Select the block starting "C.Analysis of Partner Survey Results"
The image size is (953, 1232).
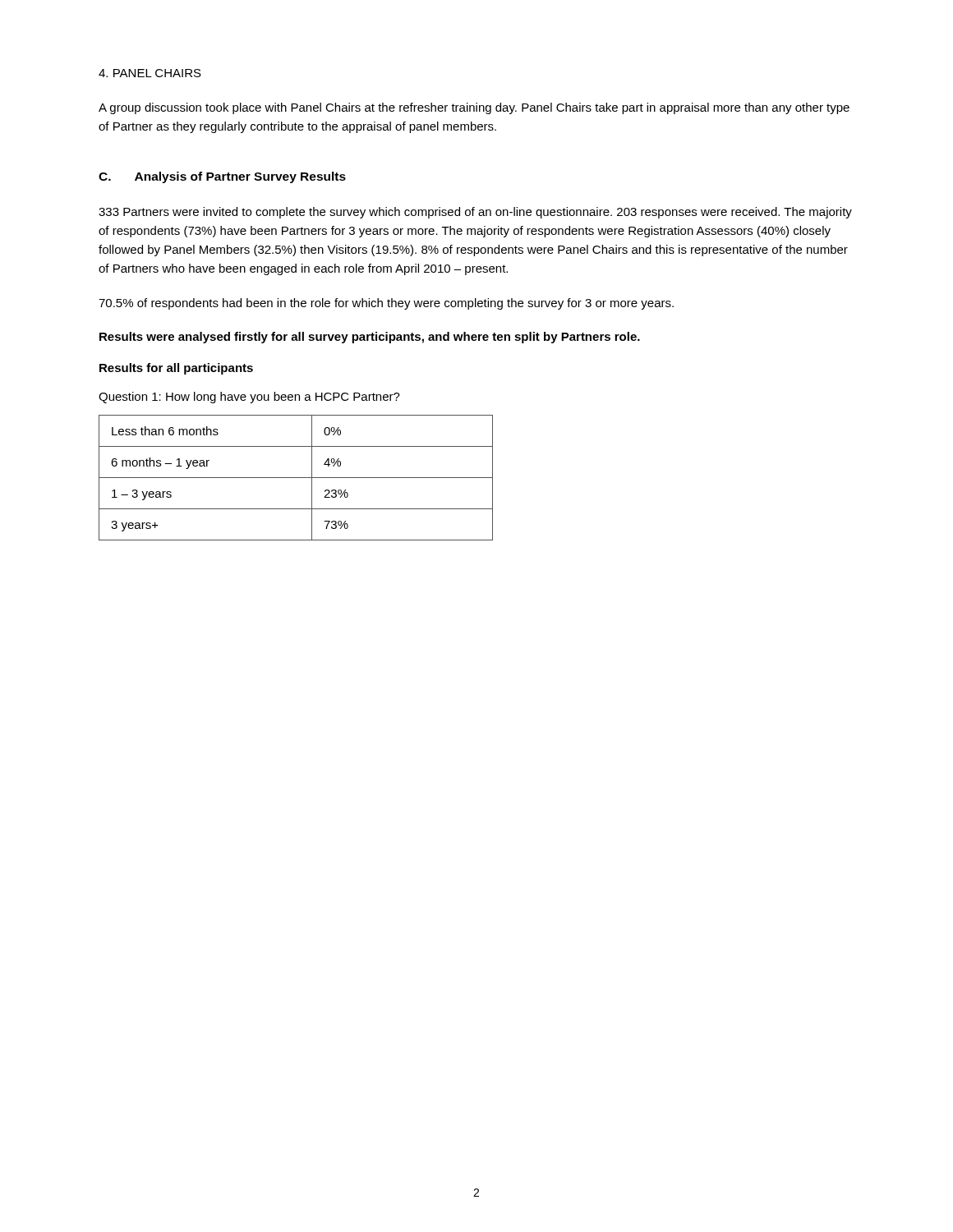[222, 176]
